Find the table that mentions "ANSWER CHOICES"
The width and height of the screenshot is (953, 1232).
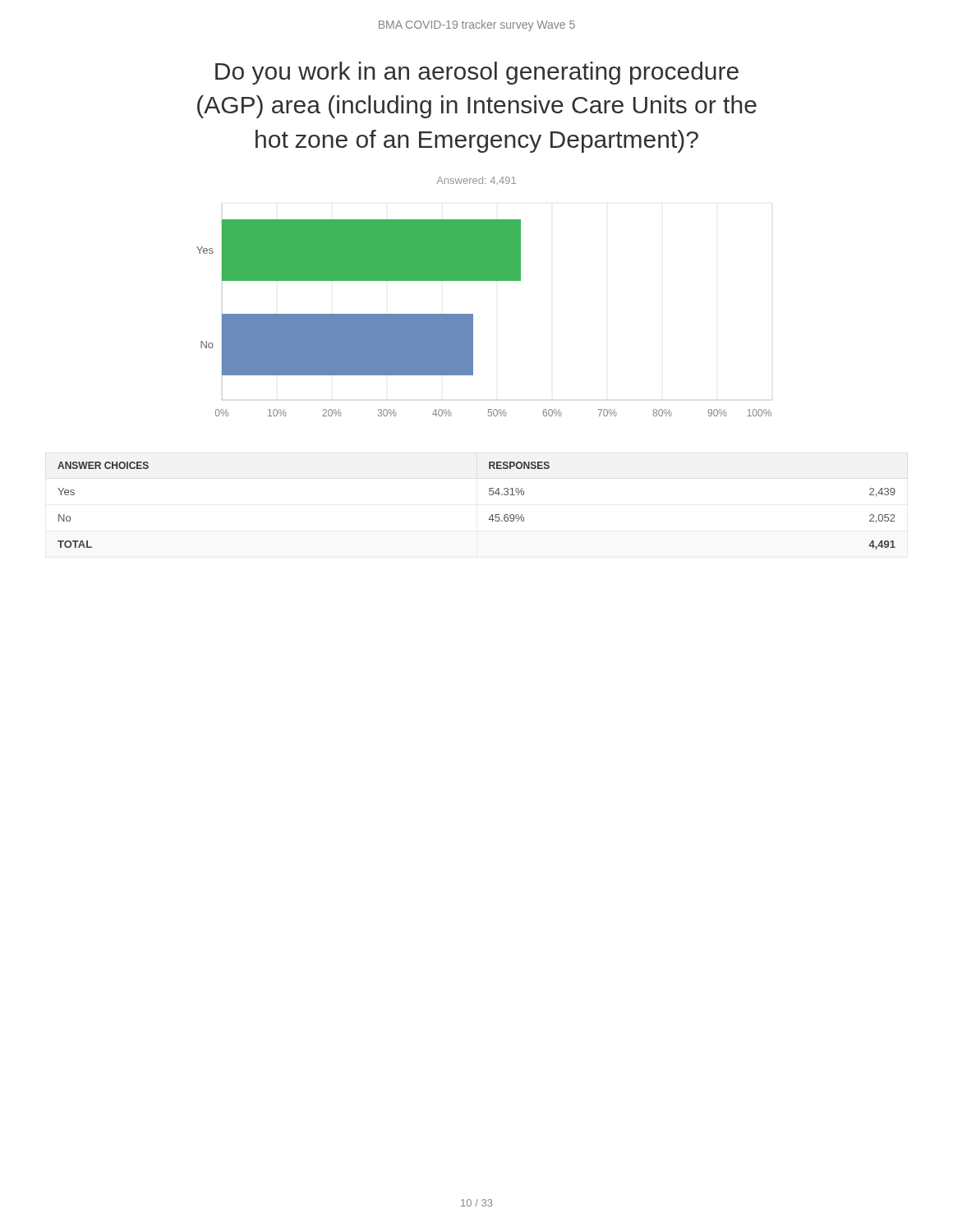point(476,505)
